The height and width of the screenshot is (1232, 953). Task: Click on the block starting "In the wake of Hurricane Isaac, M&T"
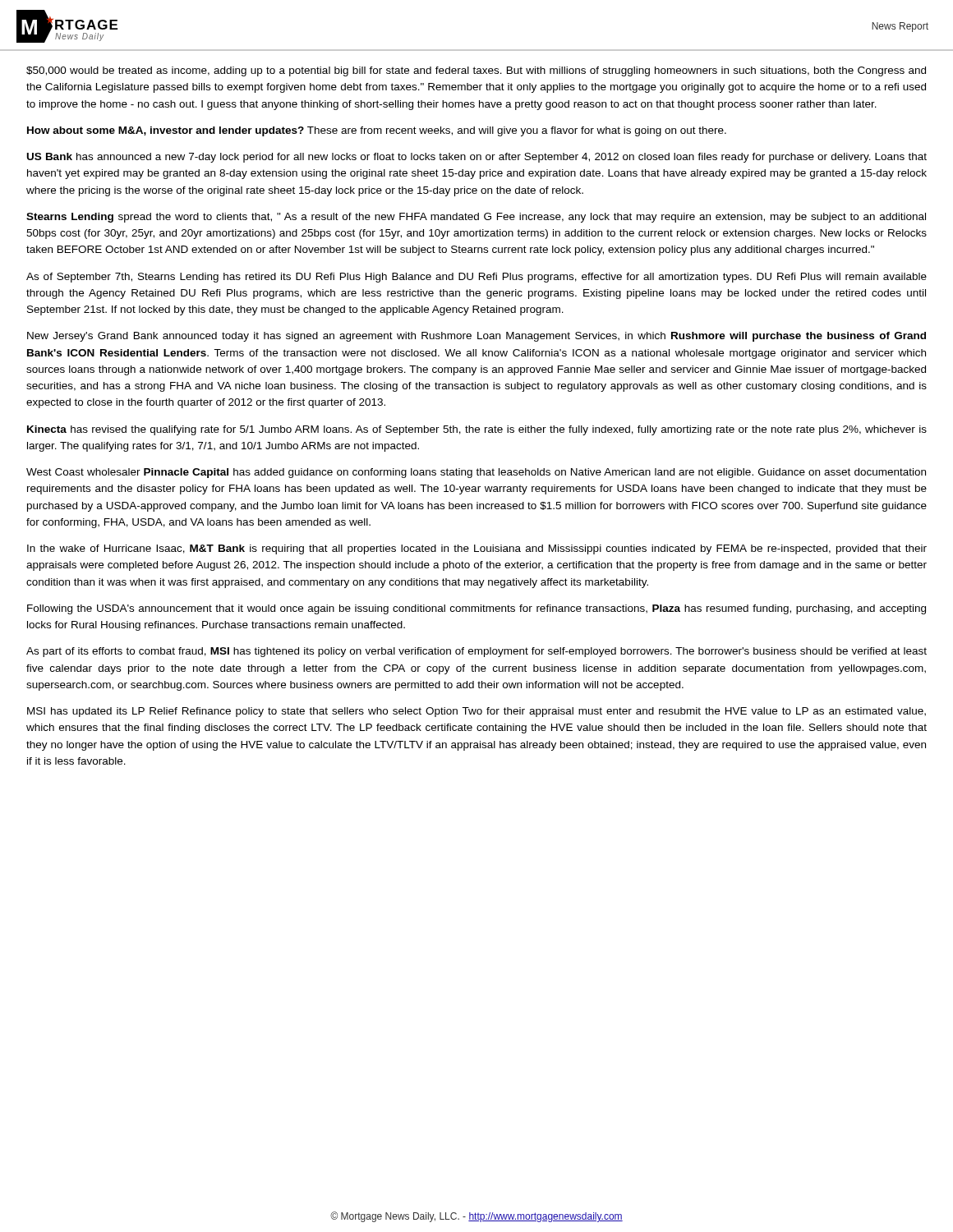(476, 565)
